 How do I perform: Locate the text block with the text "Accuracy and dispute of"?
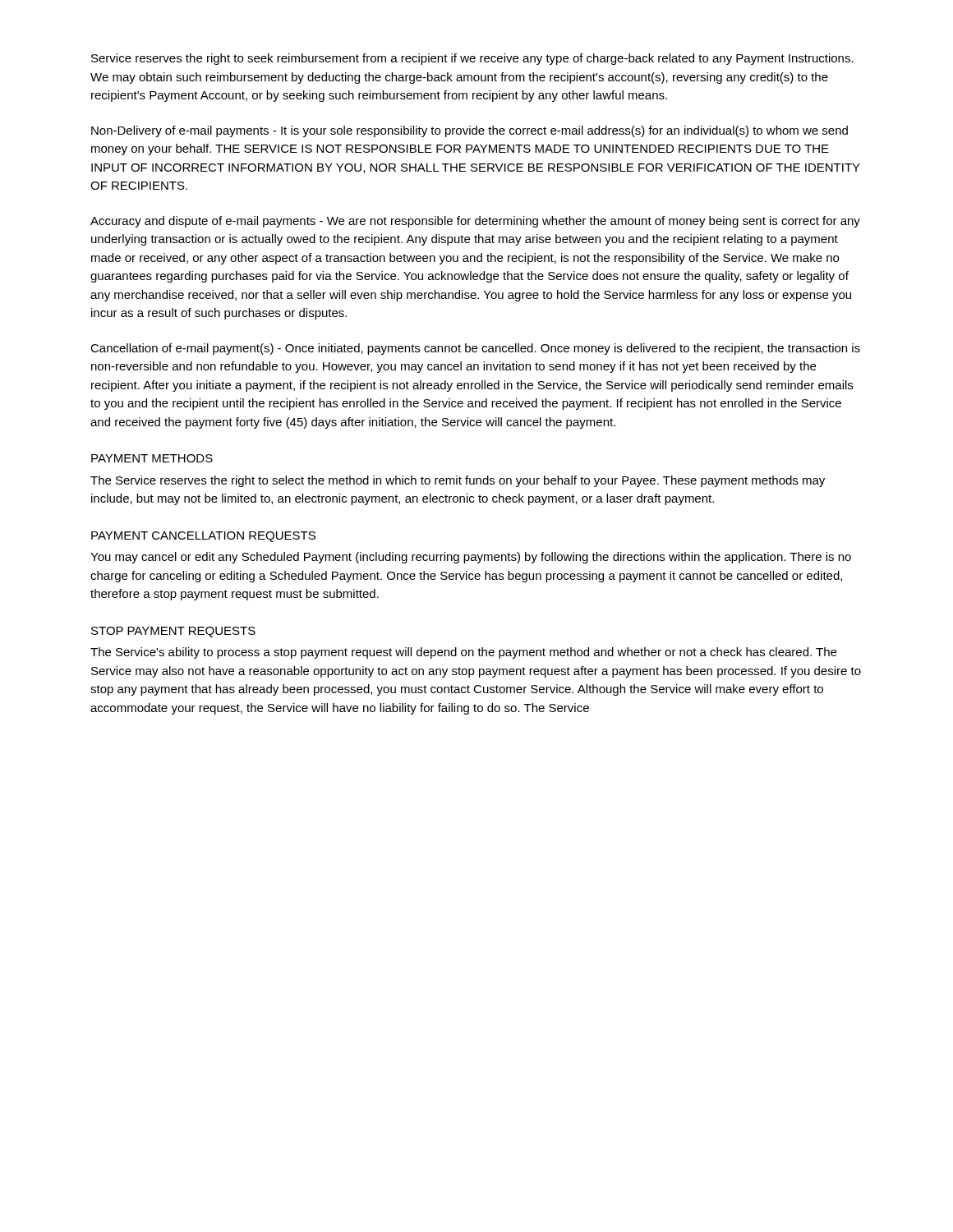coord(475,266)
